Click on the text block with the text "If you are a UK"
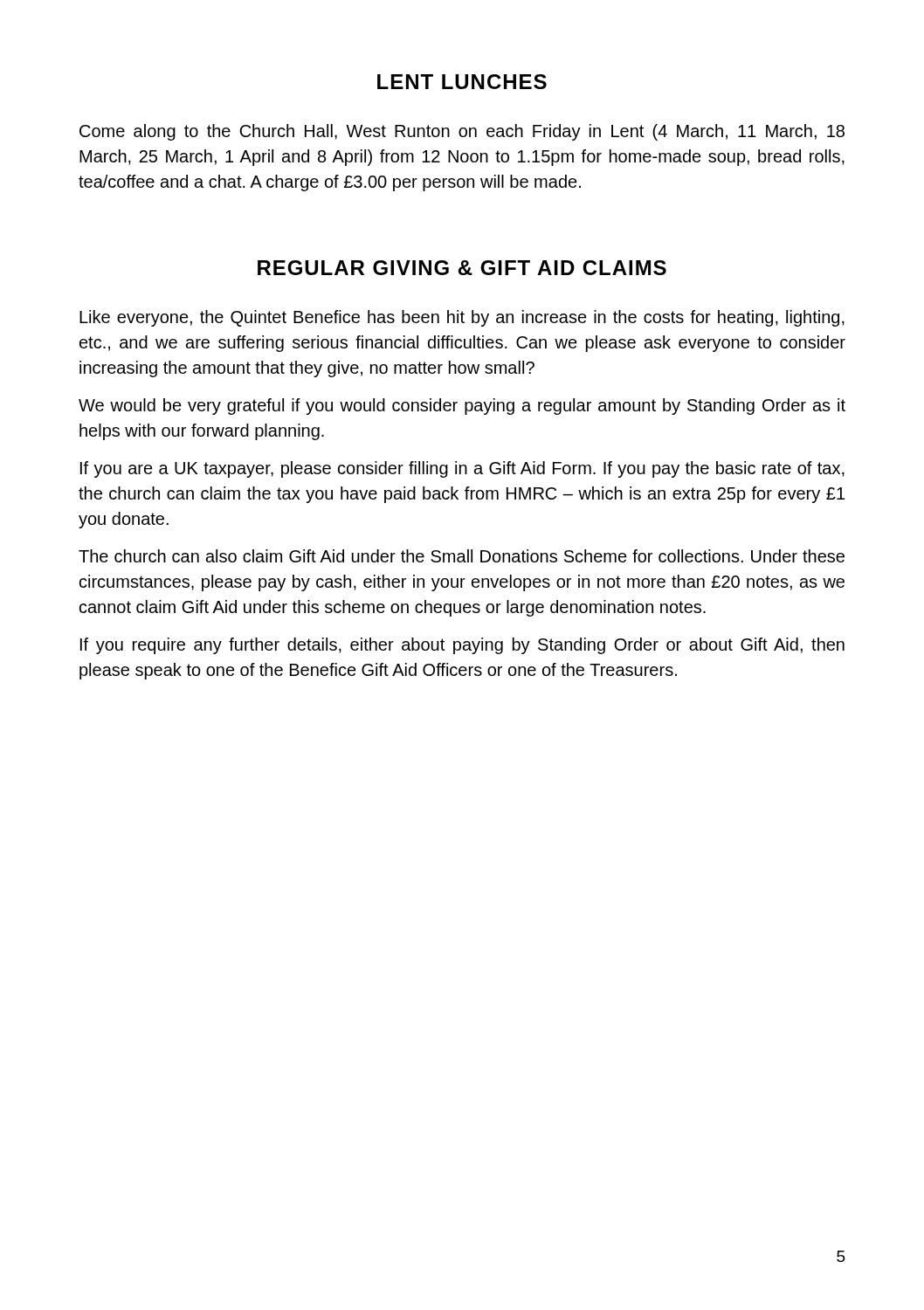This screenshot has height=1310, width=924. pos(462,493)
